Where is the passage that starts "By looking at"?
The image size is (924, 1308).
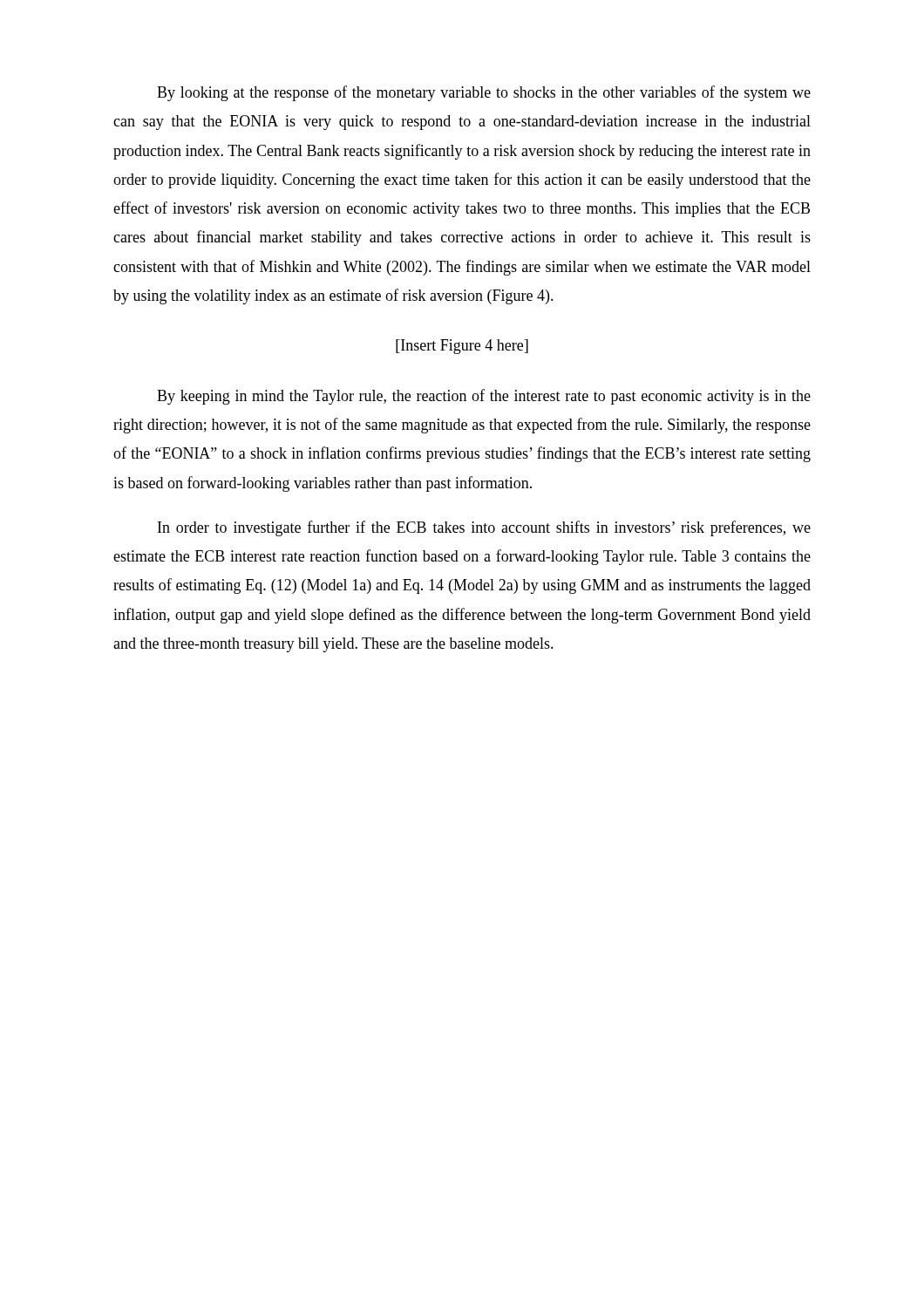pos(462,194)
